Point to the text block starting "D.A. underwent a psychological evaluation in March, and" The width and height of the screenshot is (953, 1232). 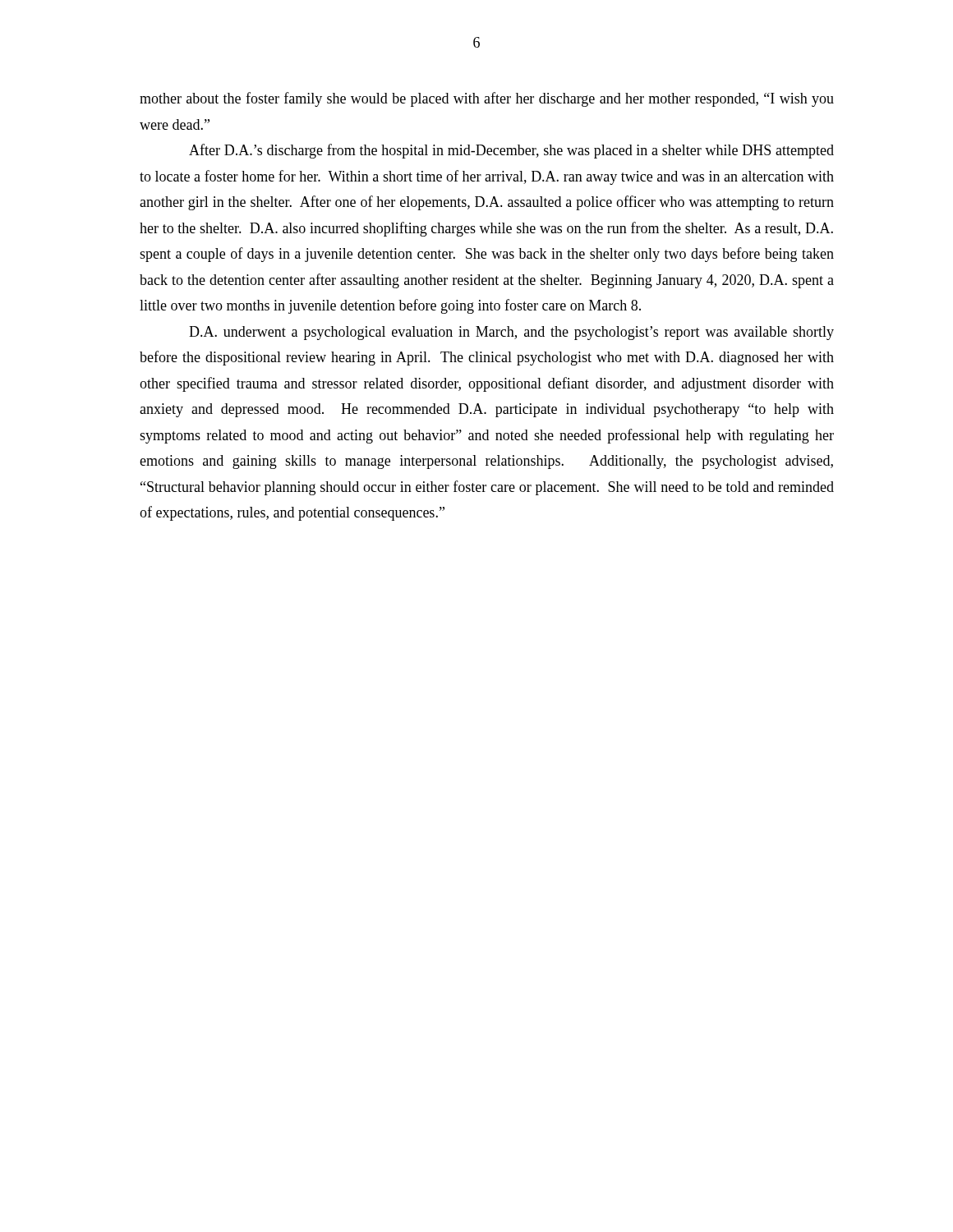point(487,422)
